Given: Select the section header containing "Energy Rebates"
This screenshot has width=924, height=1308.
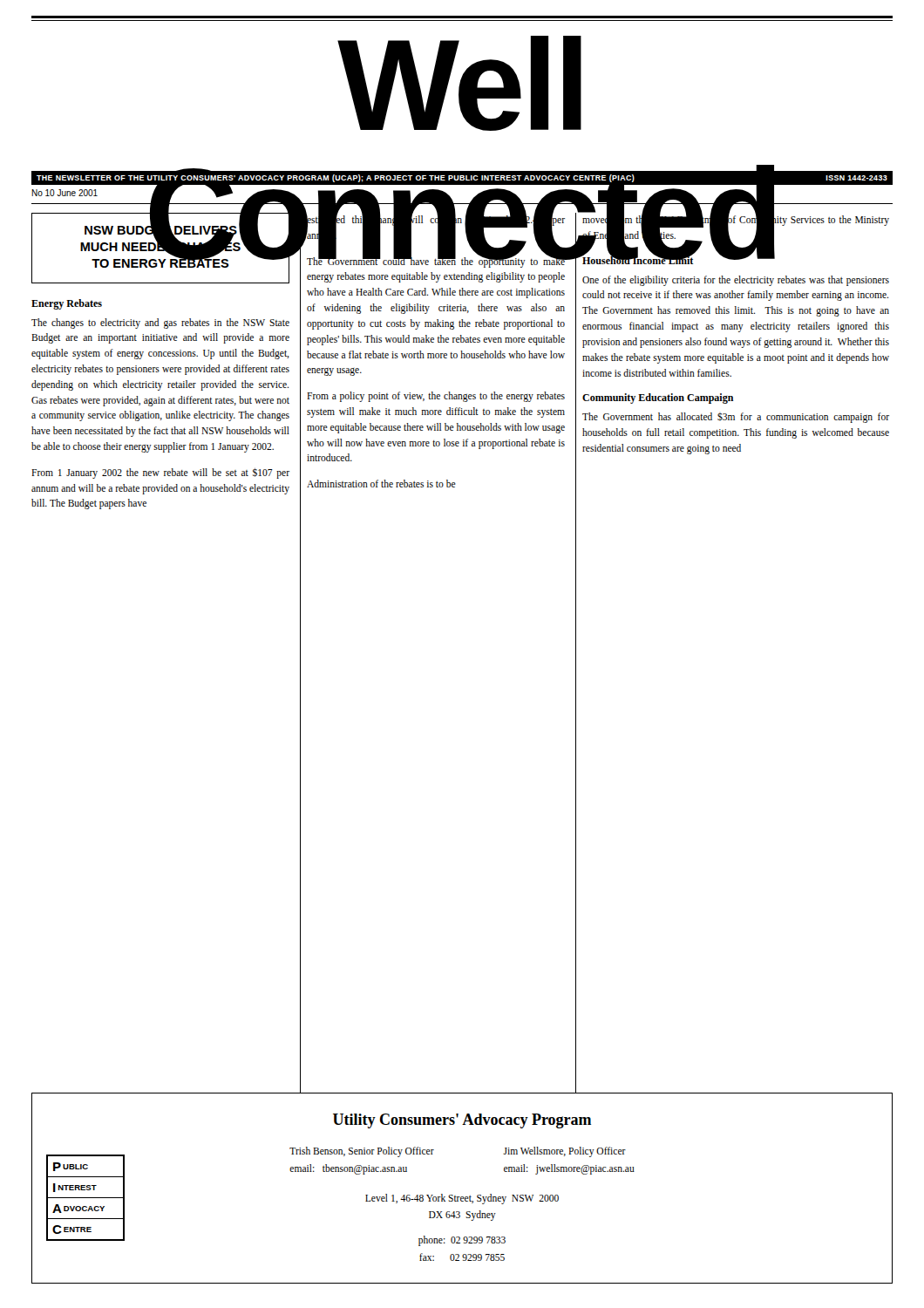Looking at the screenshot, I should 67,303.
